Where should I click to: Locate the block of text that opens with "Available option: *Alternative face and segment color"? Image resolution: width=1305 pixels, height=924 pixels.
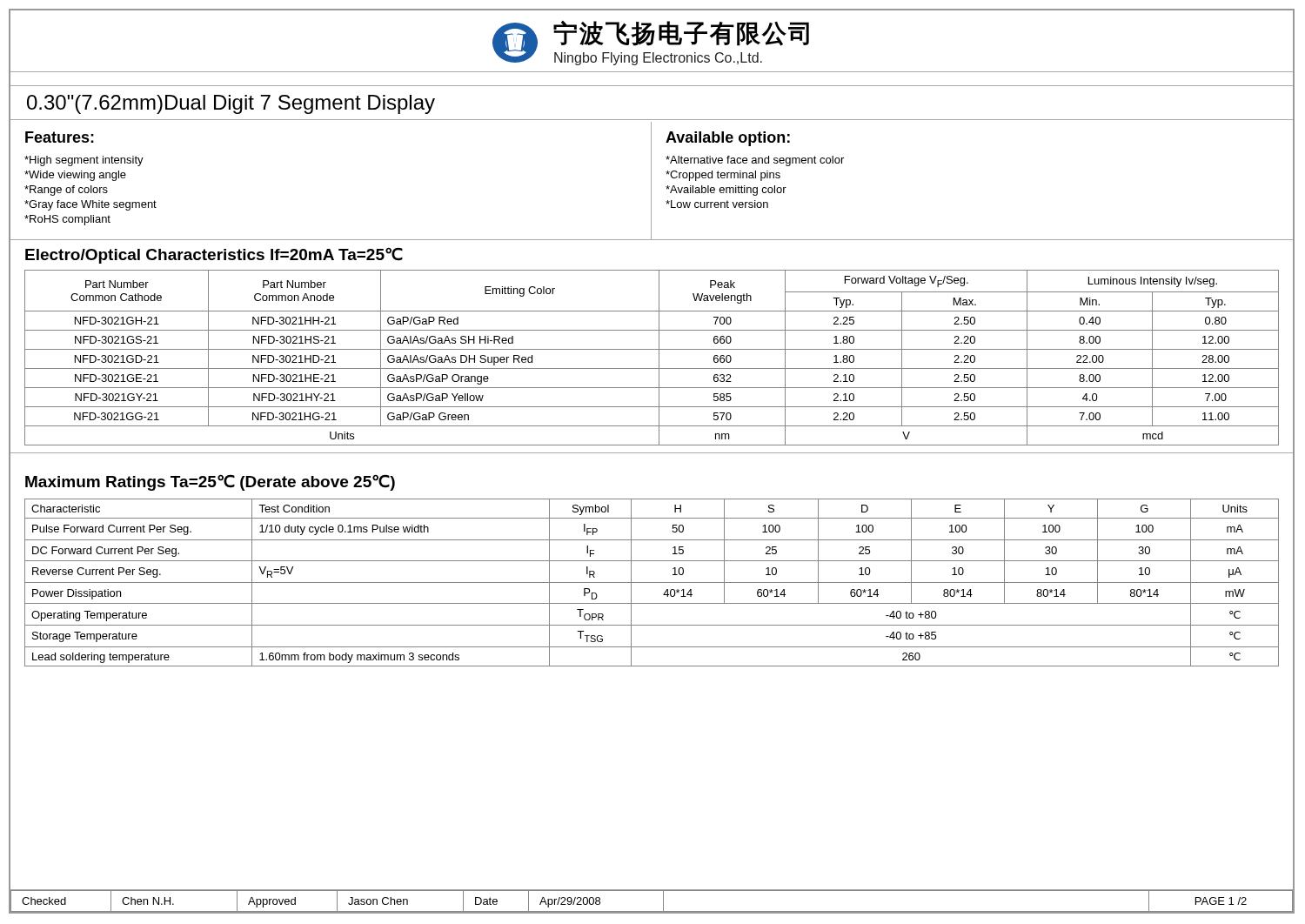728,139
